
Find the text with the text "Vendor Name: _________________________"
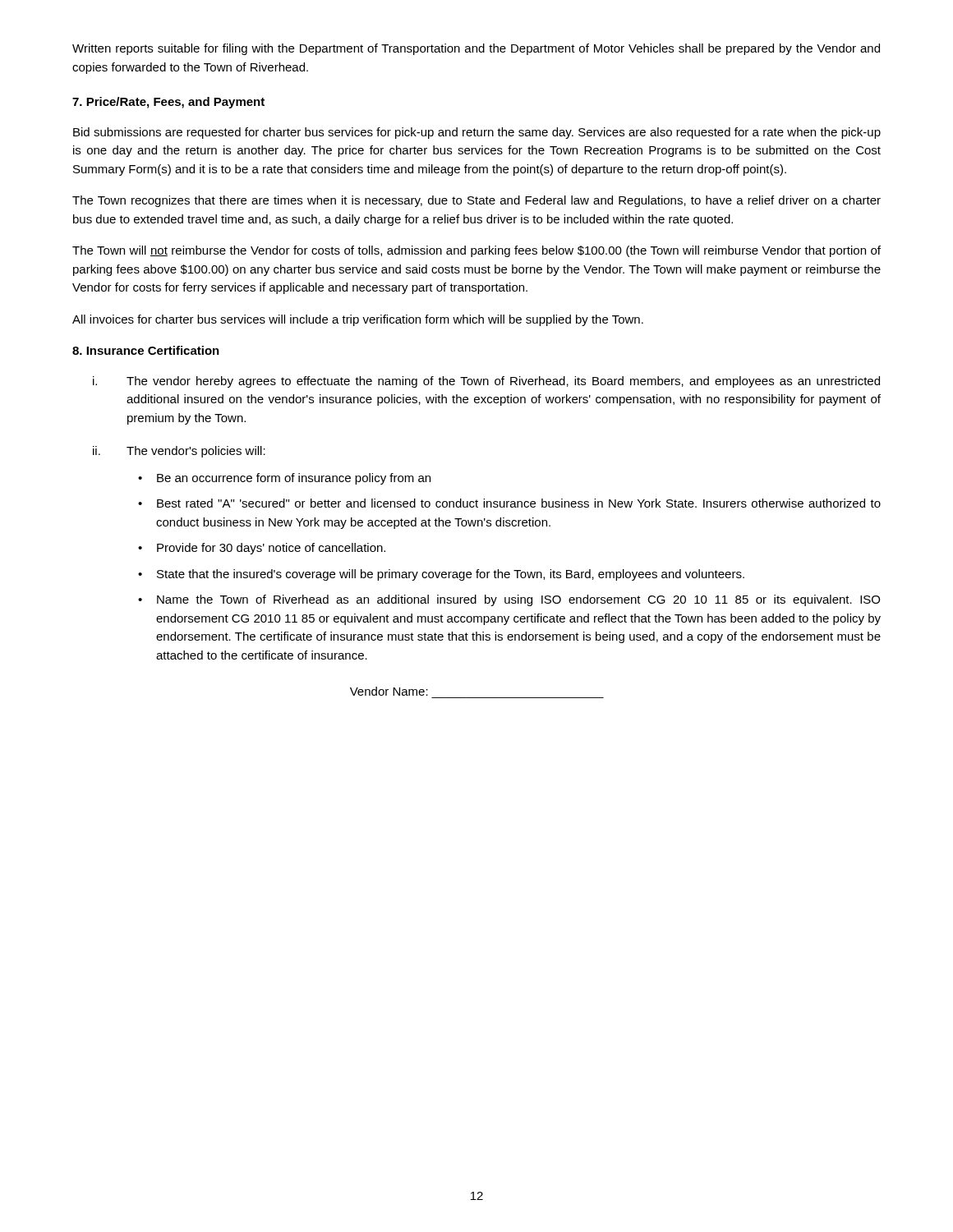476,691
